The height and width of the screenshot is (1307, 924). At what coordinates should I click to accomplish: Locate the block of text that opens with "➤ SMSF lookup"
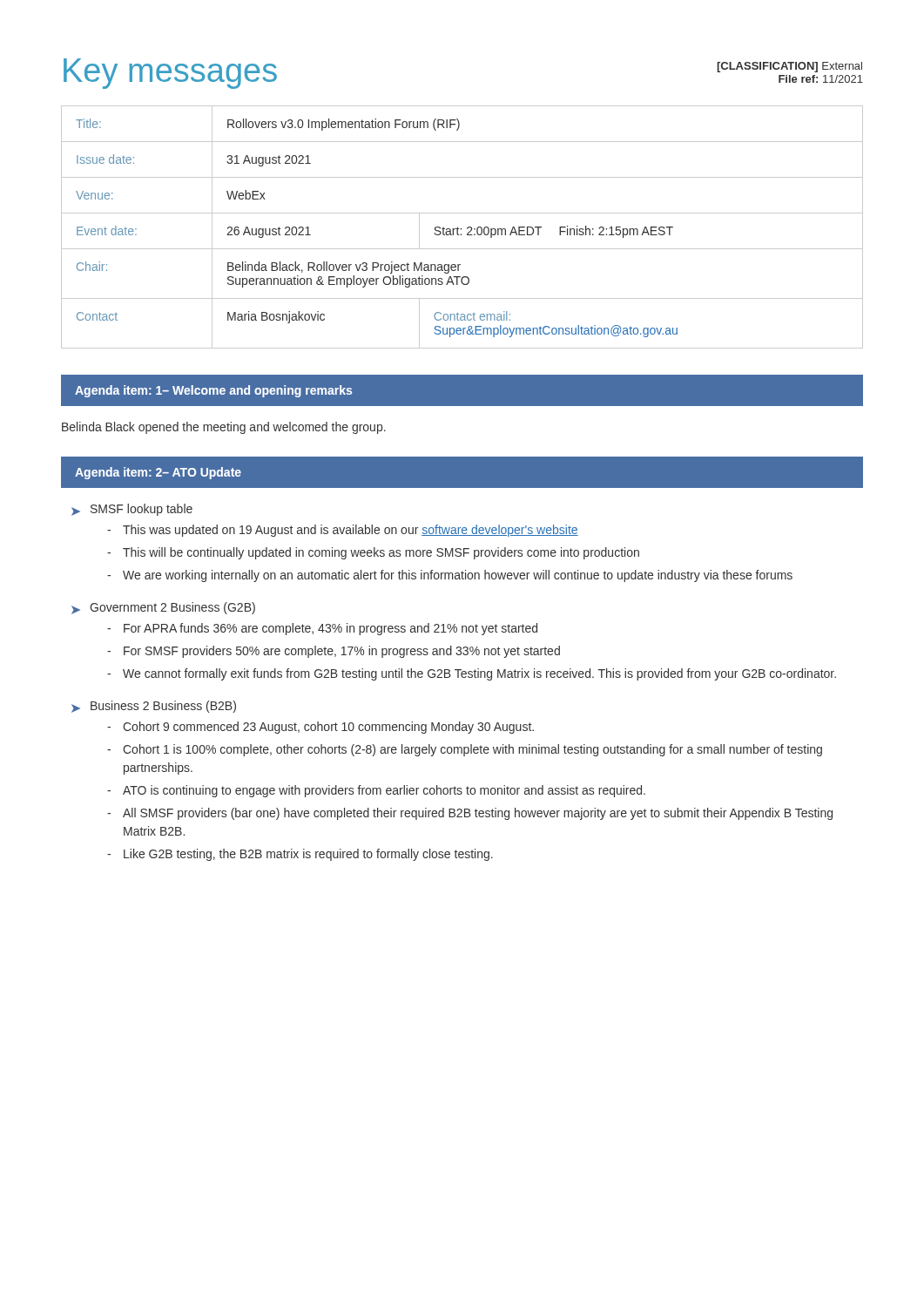pyautogui.click(x=466, y=548)
